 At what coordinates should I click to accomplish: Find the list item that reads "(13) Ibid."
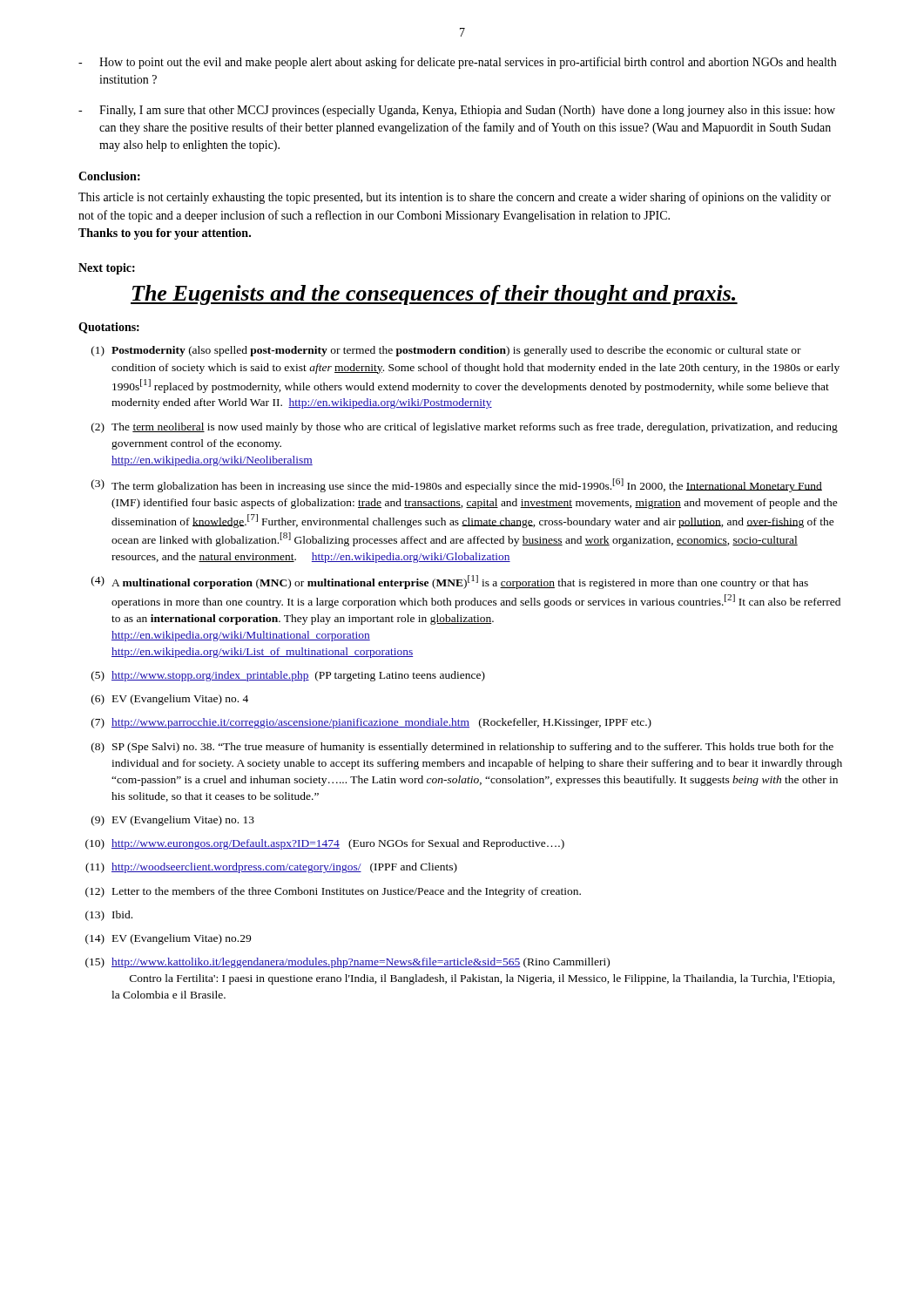point(109,916)
